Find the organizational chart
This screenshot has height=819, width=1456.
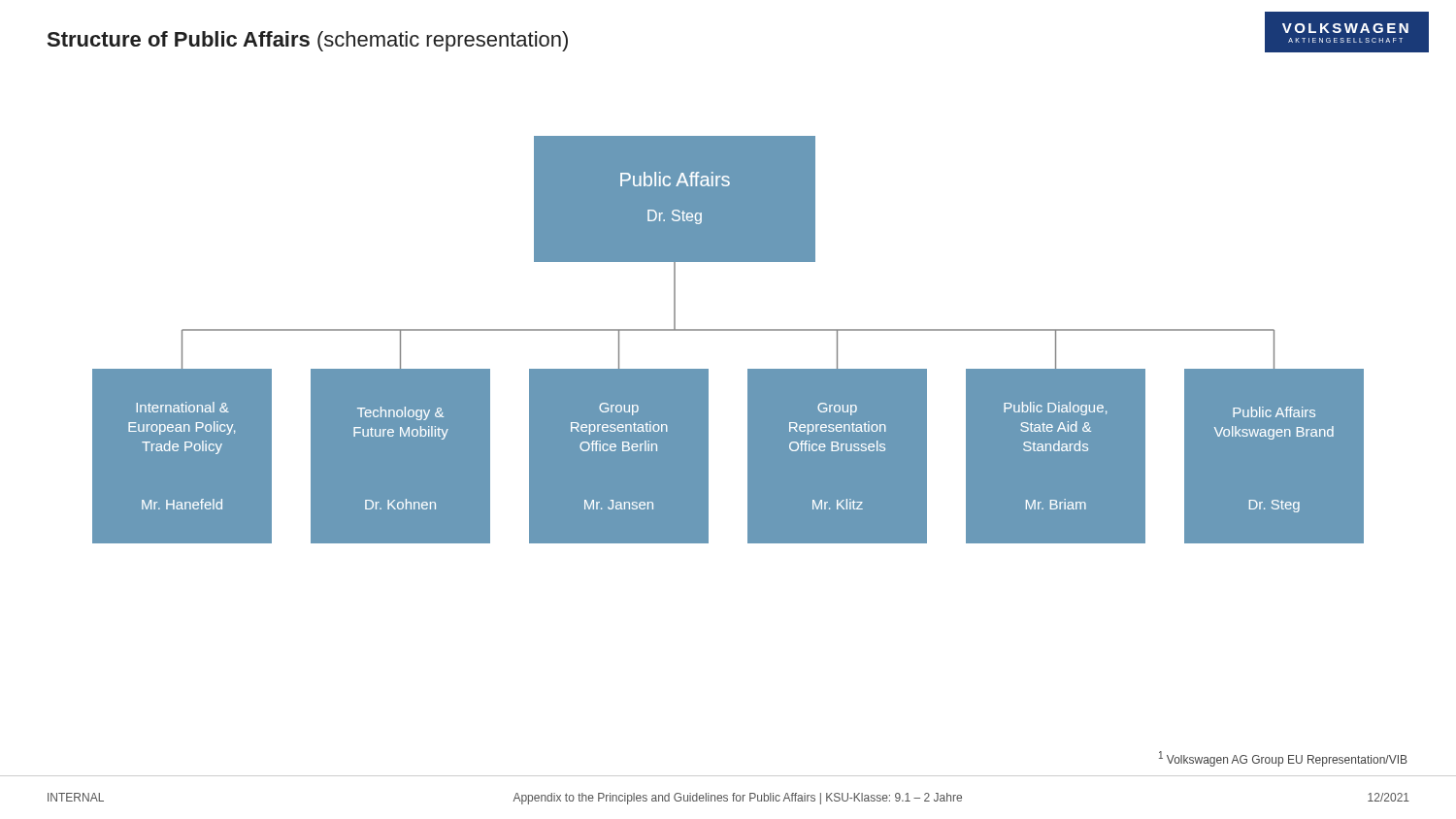coord(728,395)
